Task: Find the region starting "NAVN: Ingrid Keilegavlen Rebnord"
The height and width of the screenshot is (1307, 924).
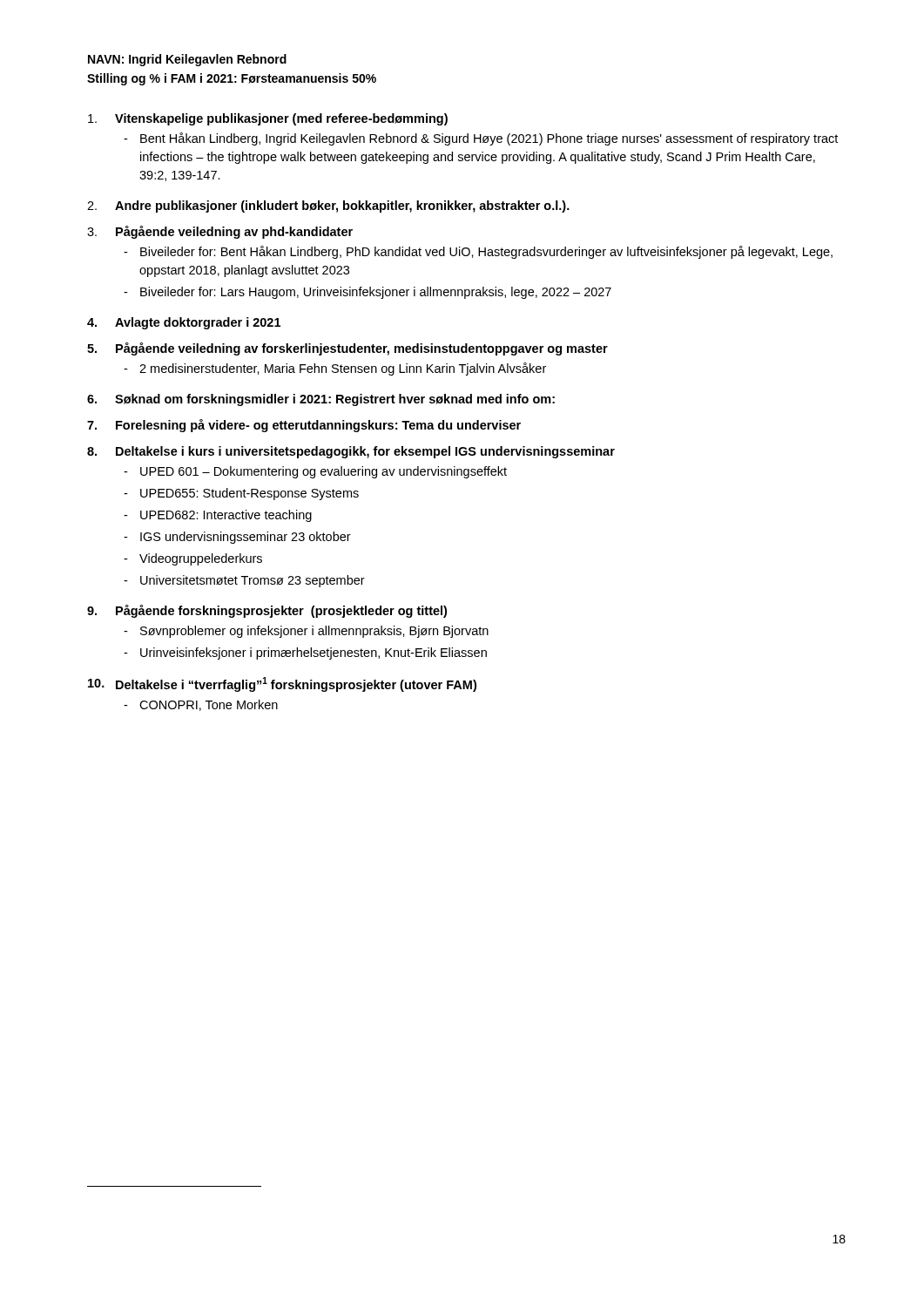Action: point(187,60)
